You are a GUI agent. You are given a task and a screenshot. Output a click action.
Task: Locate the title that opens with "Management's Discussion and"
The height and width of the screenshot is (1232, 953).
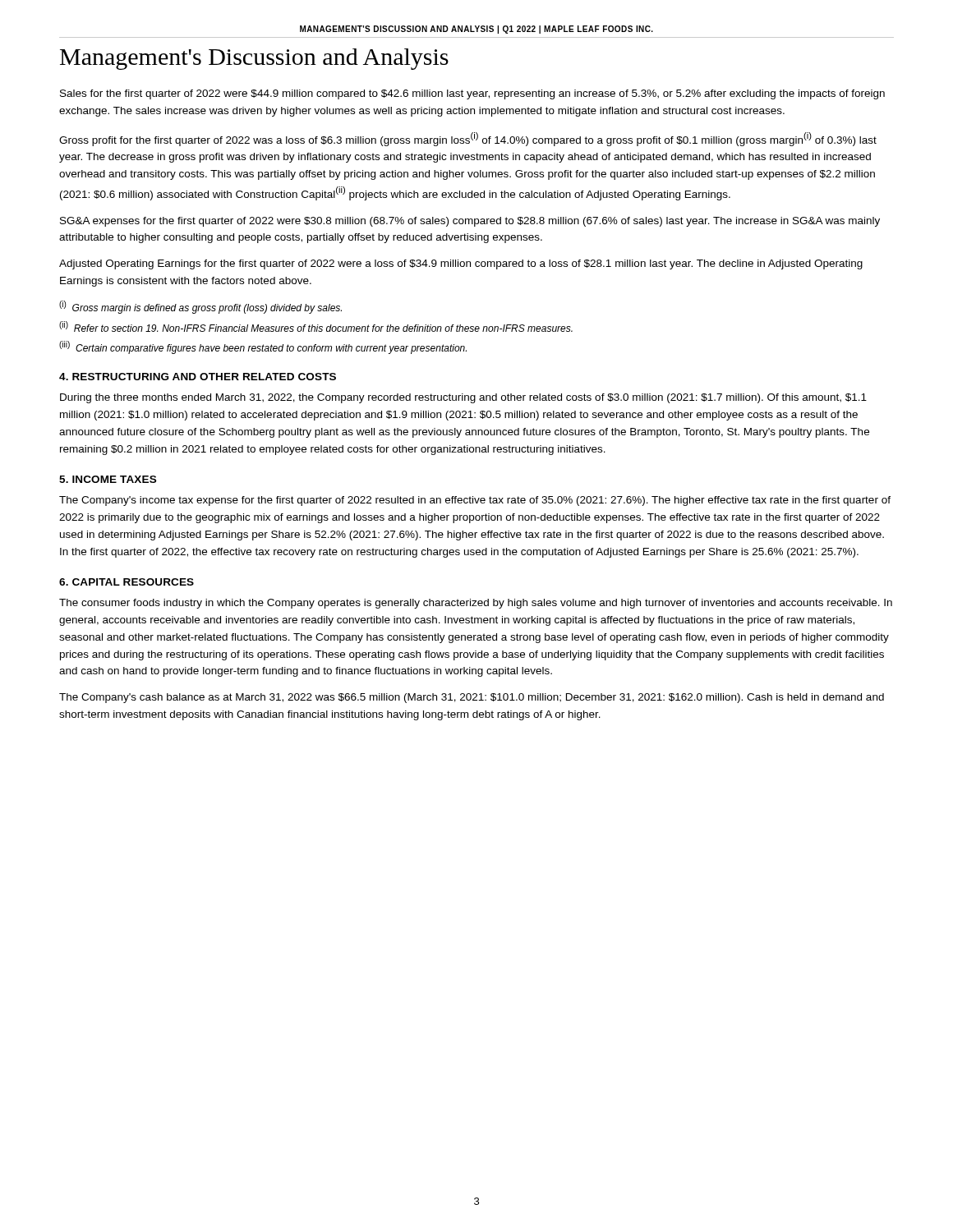[x=254, y=56]
